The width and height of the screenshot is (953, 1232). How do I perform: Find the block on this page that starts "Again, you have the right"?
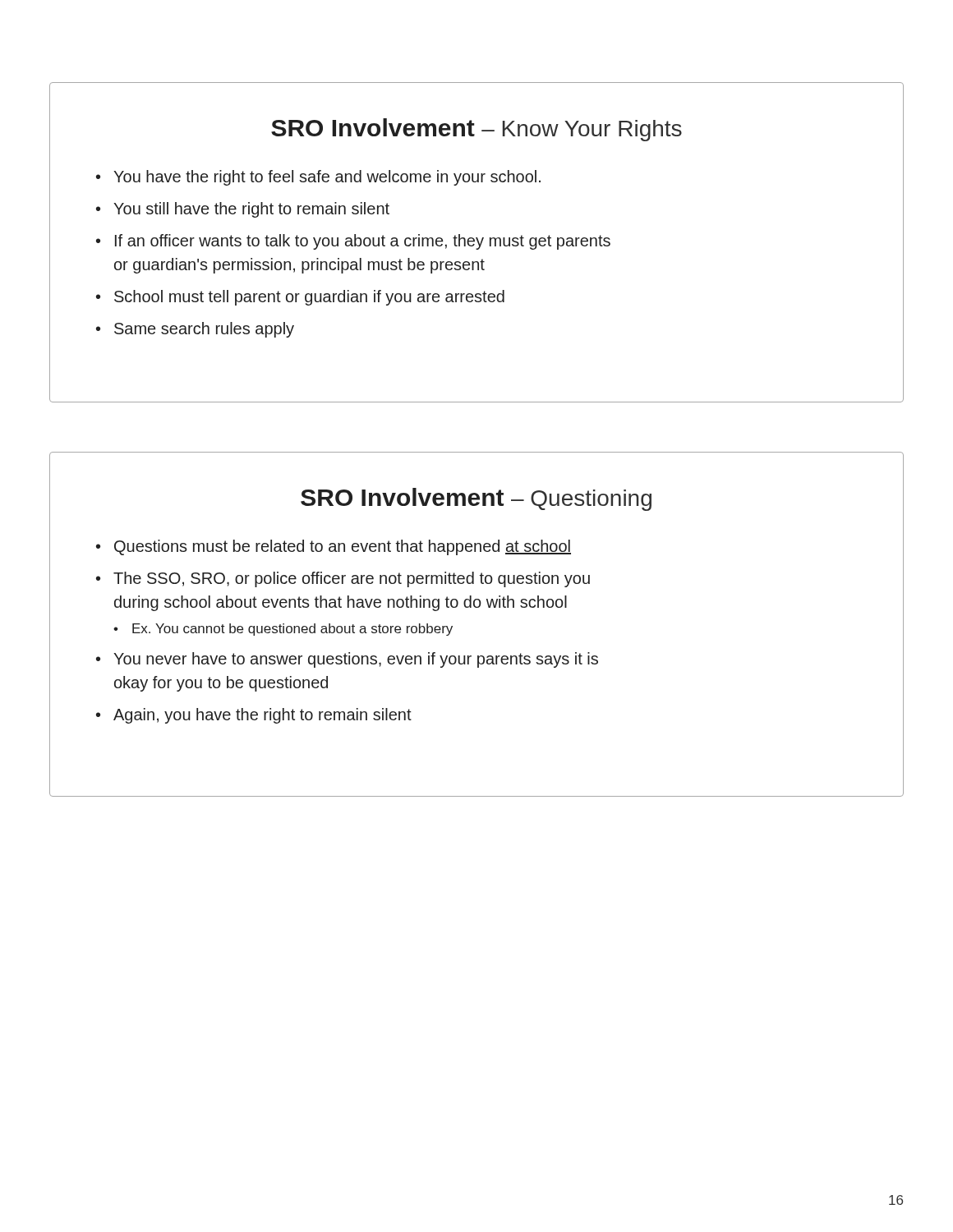262,714
